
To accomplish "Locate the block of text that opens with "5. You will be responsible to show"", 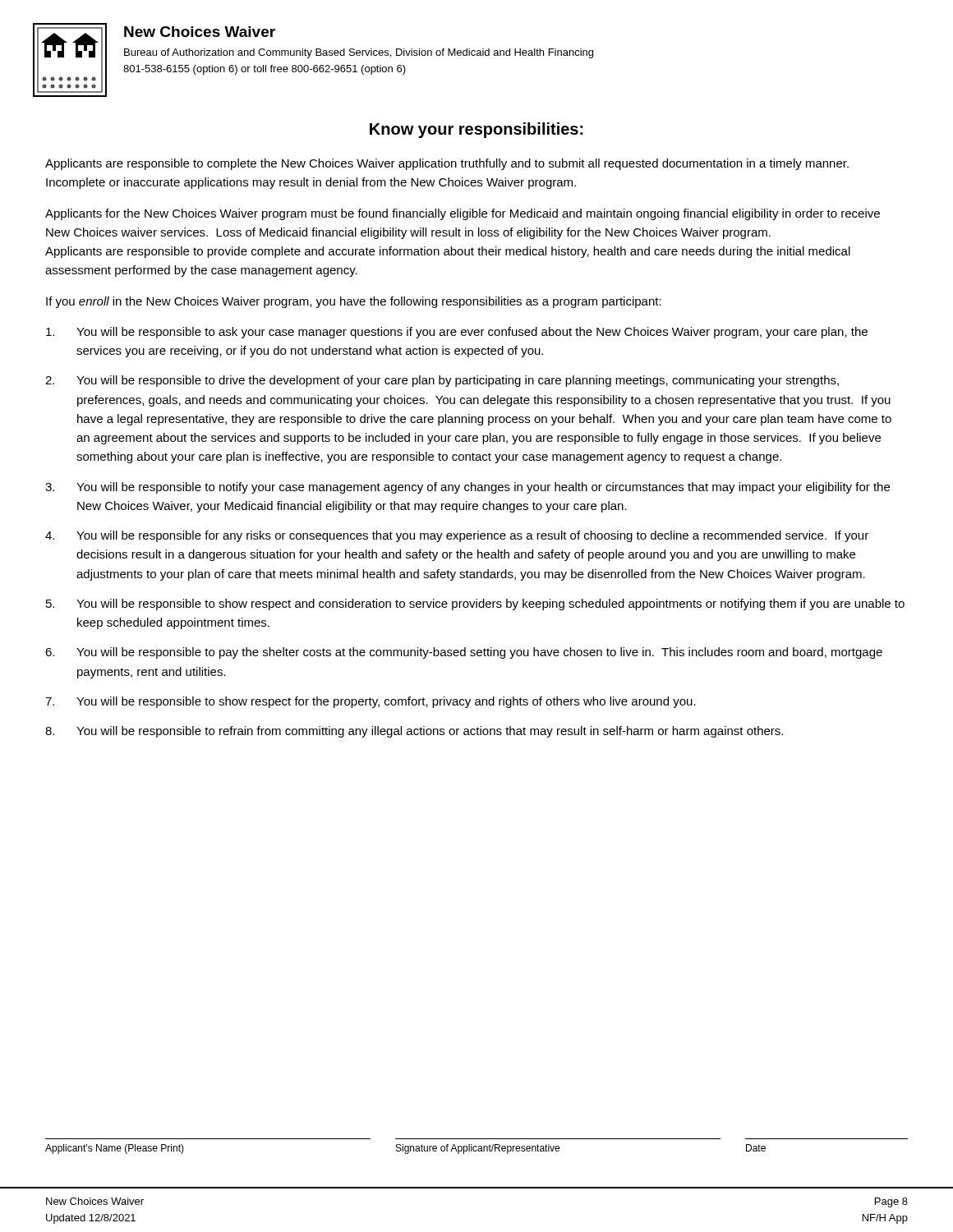I will pyautogui.click(x=476, y=613).
